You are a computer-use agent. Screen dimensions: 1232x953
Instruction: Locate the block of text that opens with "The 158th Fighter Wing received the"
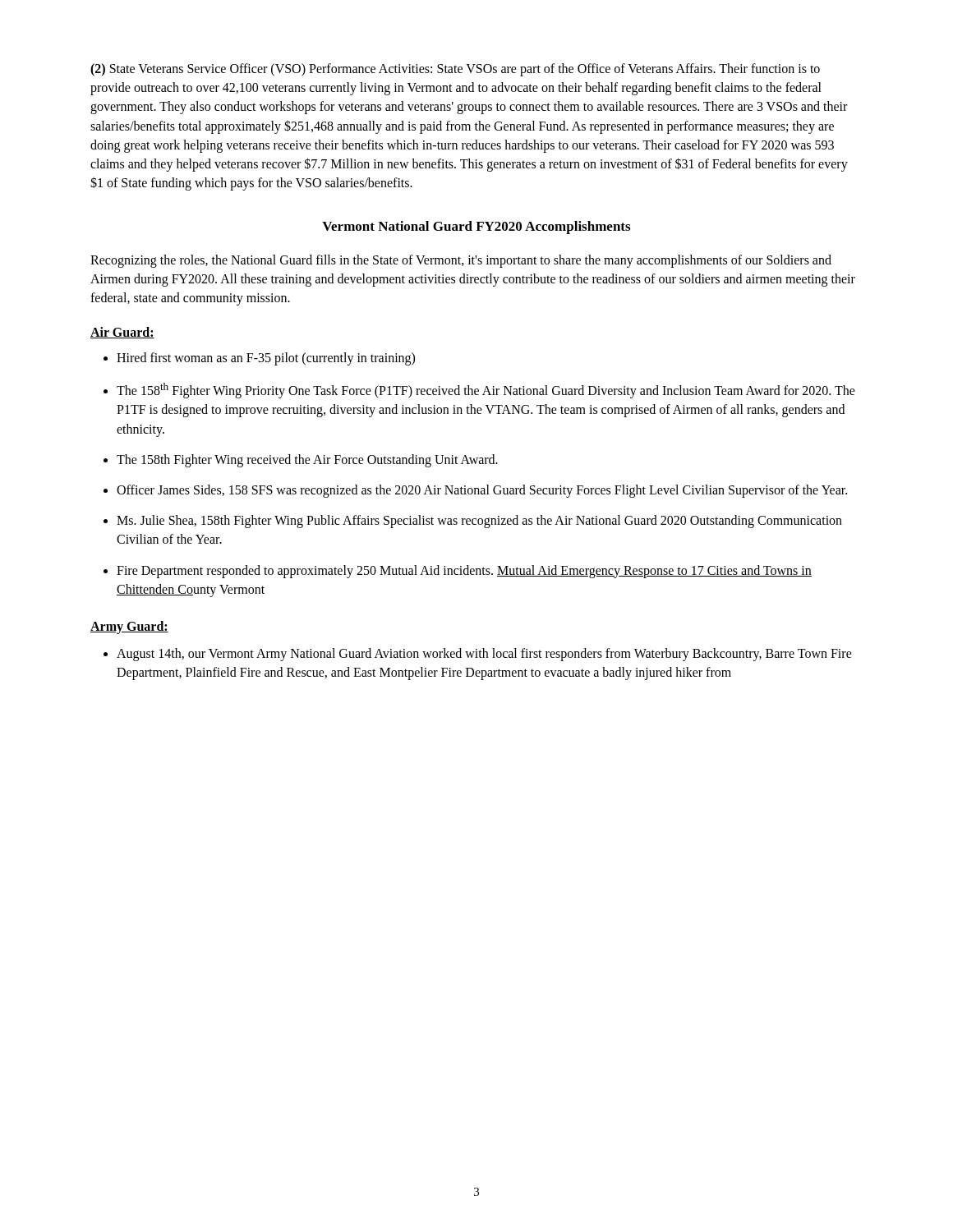tap(490, 459)
